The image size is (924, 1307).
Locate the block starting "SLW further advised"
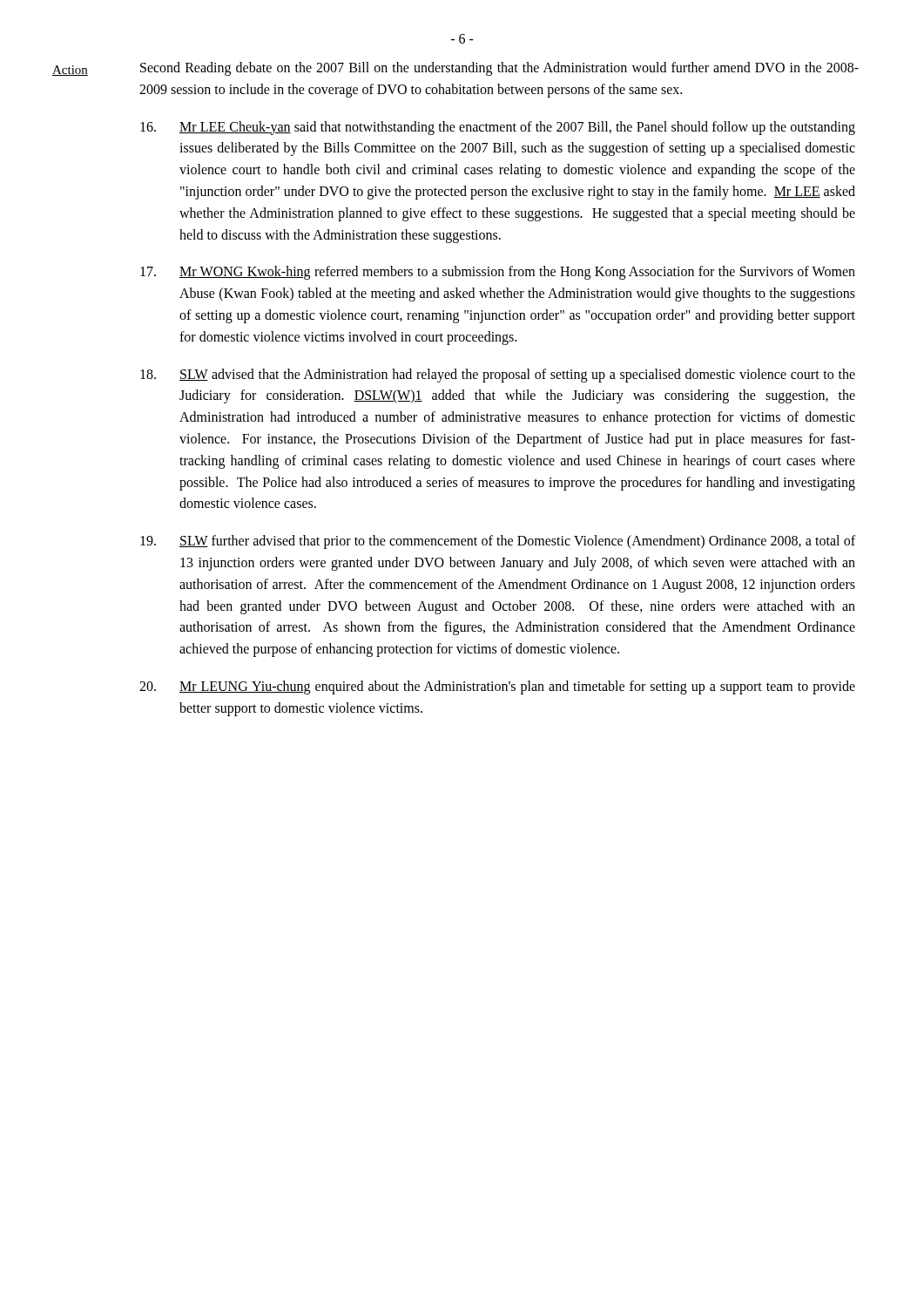click(x=497, y=596)
